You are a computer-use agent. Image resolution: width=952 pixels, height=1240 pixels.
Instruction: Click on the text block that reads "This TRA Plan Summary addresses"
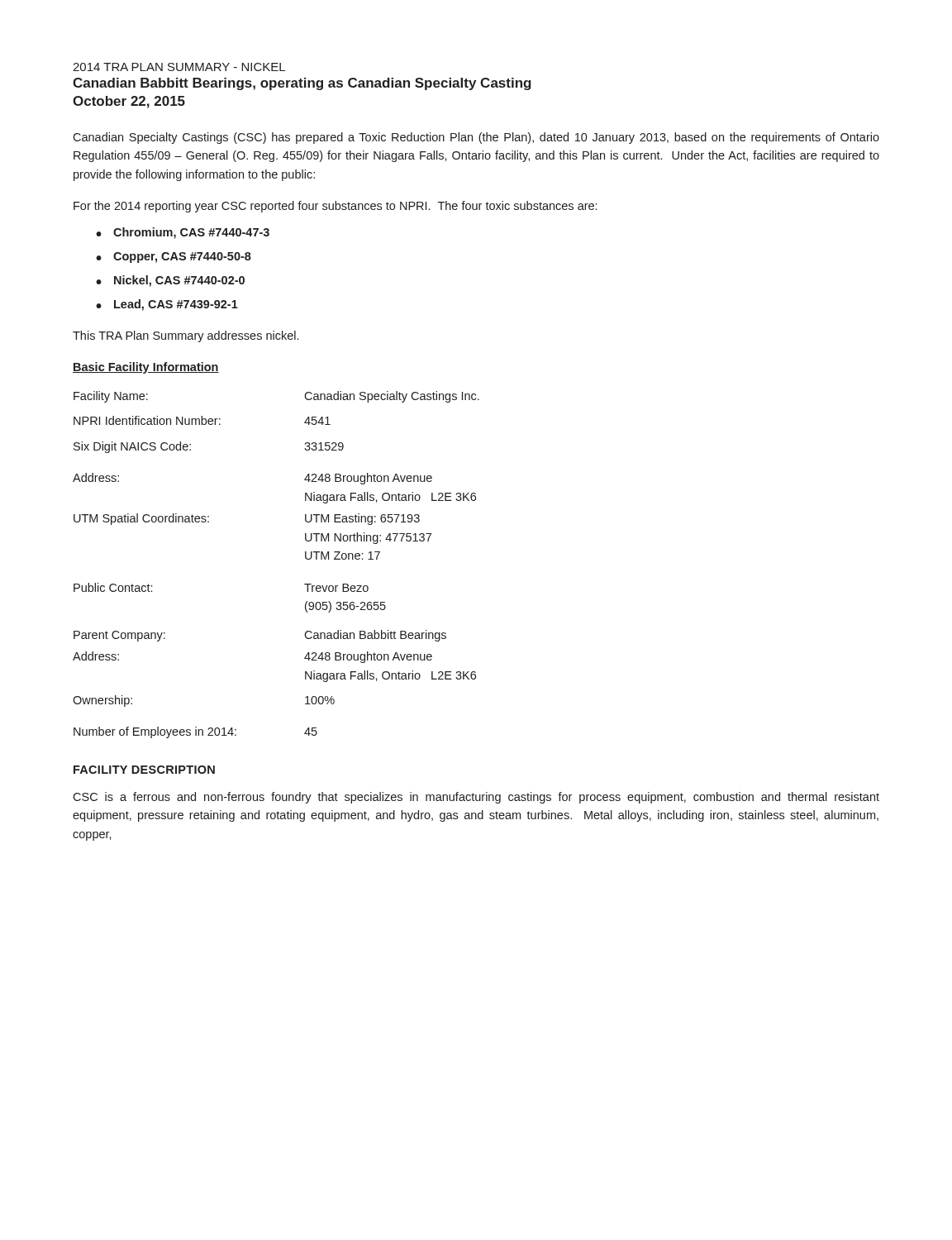click(186, 335)
